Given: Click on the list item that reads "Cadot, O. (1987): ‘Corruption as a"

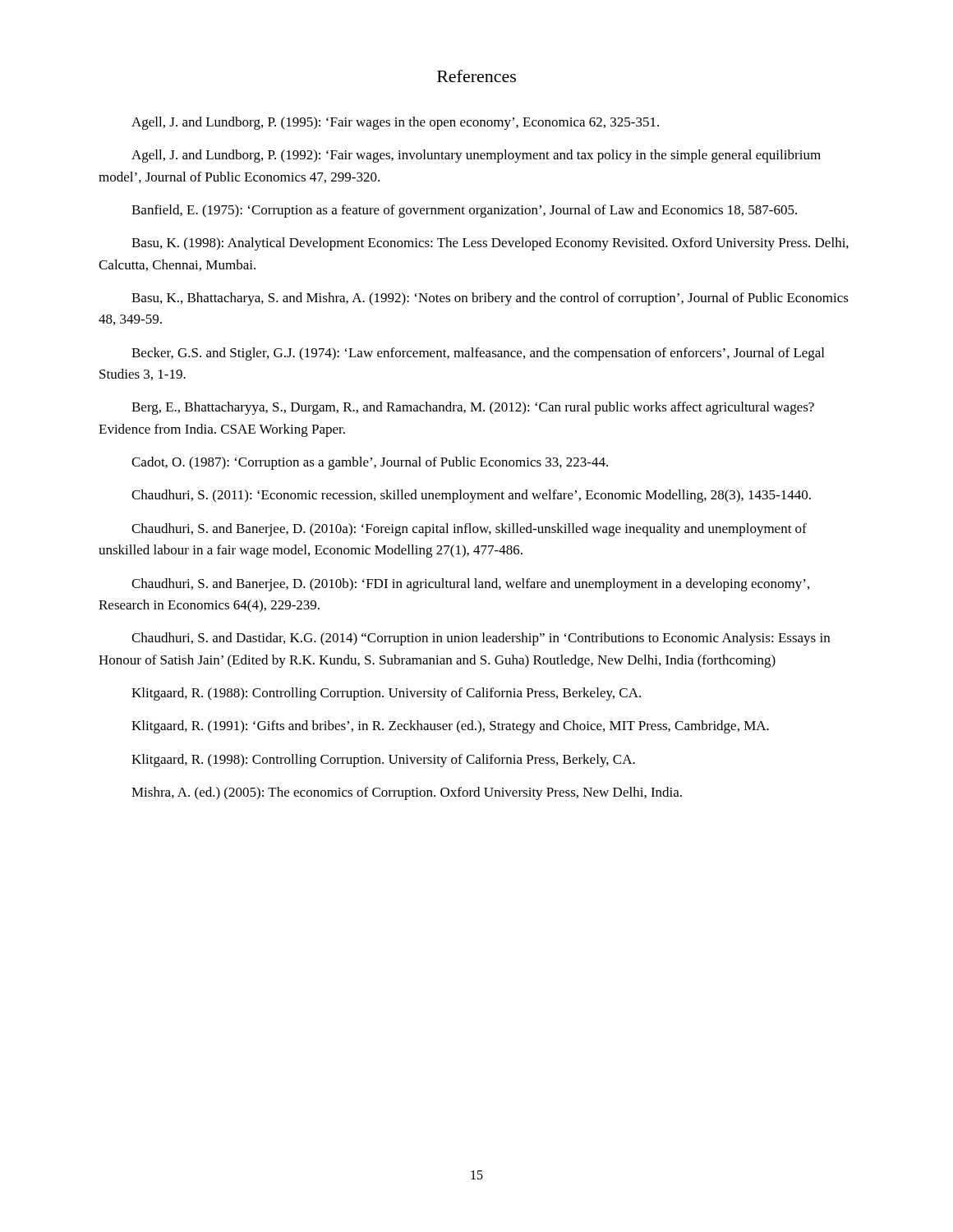Looking at the screenshot, I should [x=370, y=462].
